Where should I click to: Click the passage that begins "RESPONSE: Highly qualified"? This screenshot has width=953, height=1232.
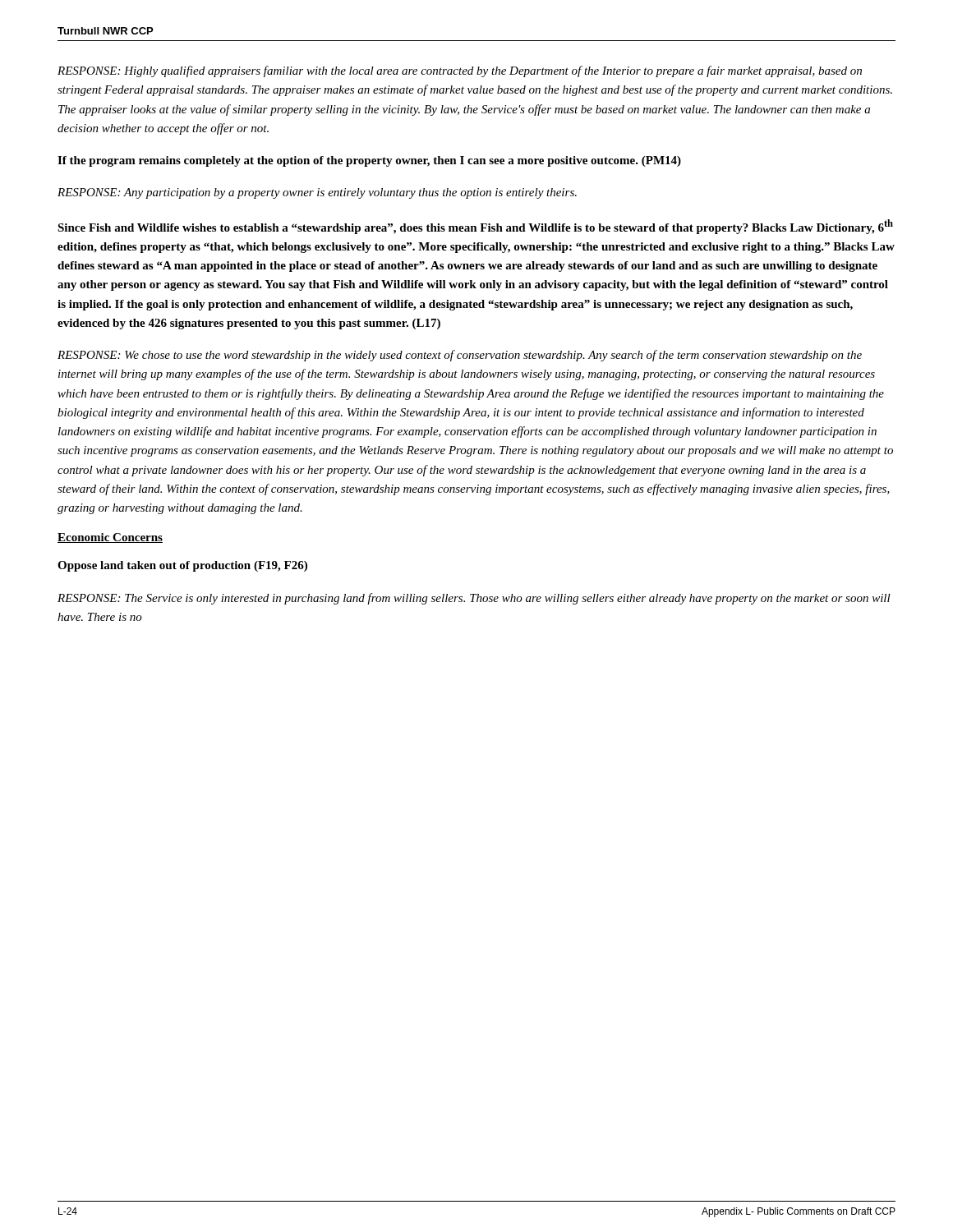(x=475, y=99)
